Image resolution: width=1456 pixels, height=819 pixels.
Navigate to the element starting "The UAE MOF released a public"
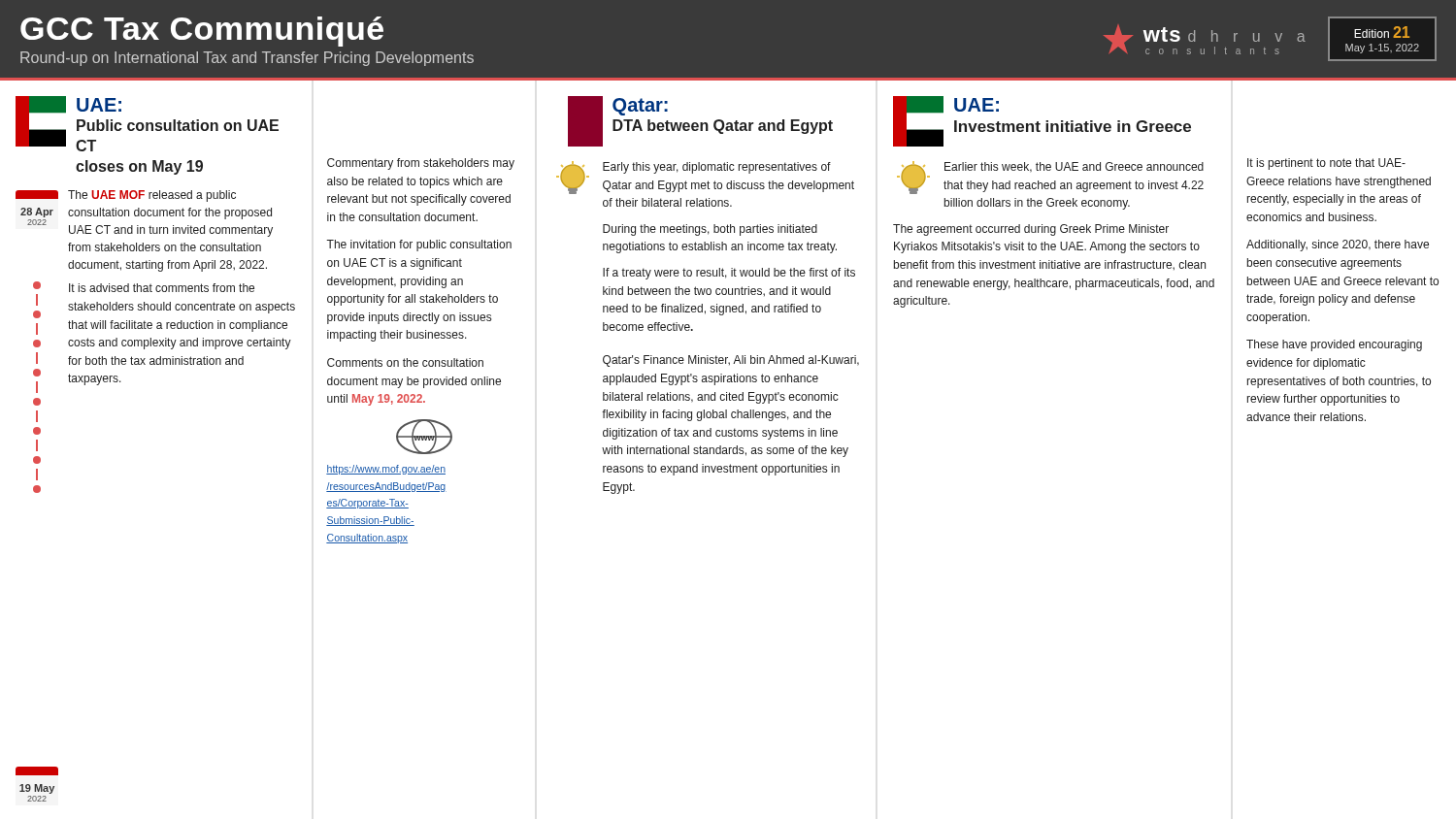tap(170, 230)
